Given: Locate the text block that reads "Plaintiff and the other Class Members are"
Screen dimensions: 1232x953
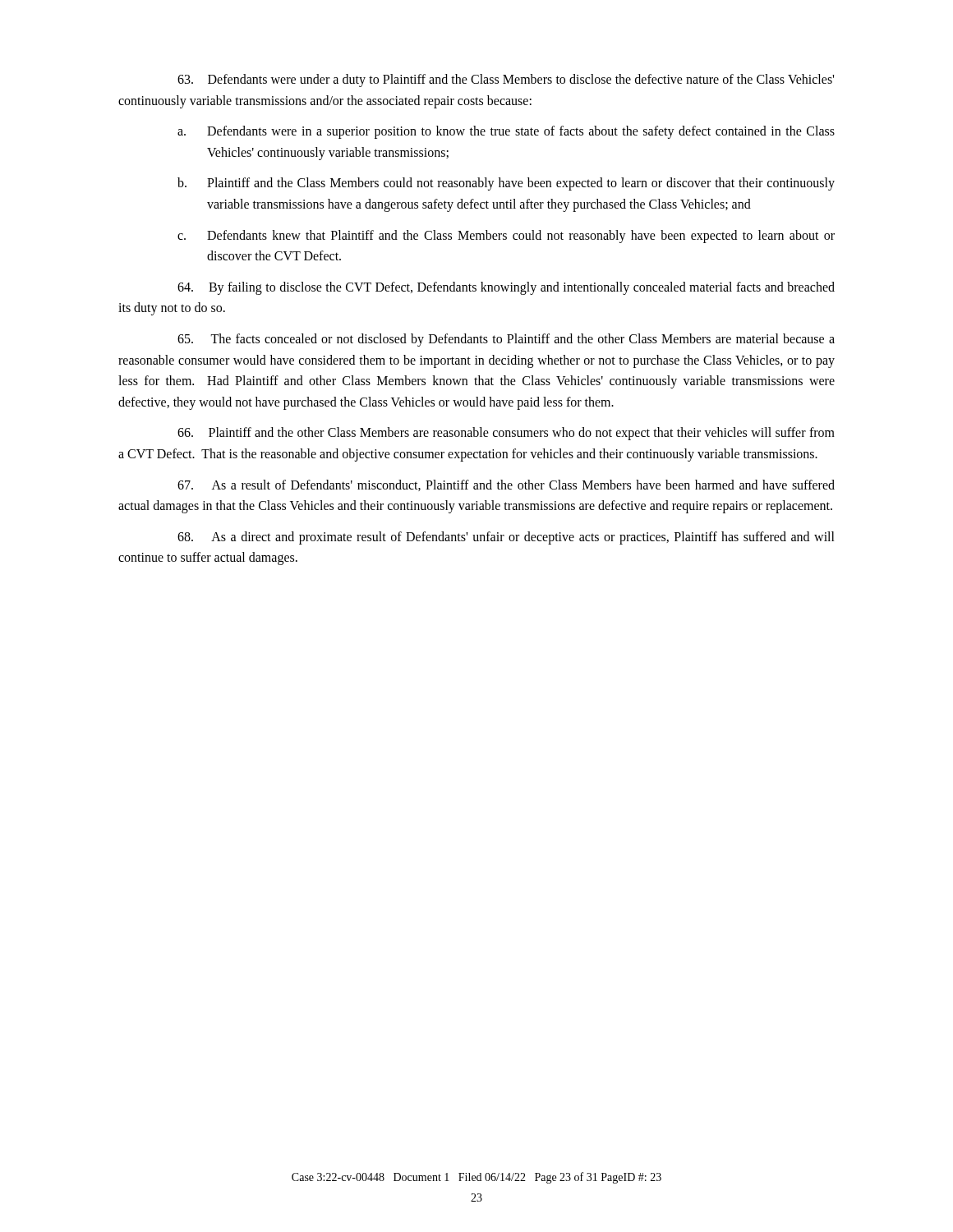Looking at the screenshot, I should tap(476, 443).
